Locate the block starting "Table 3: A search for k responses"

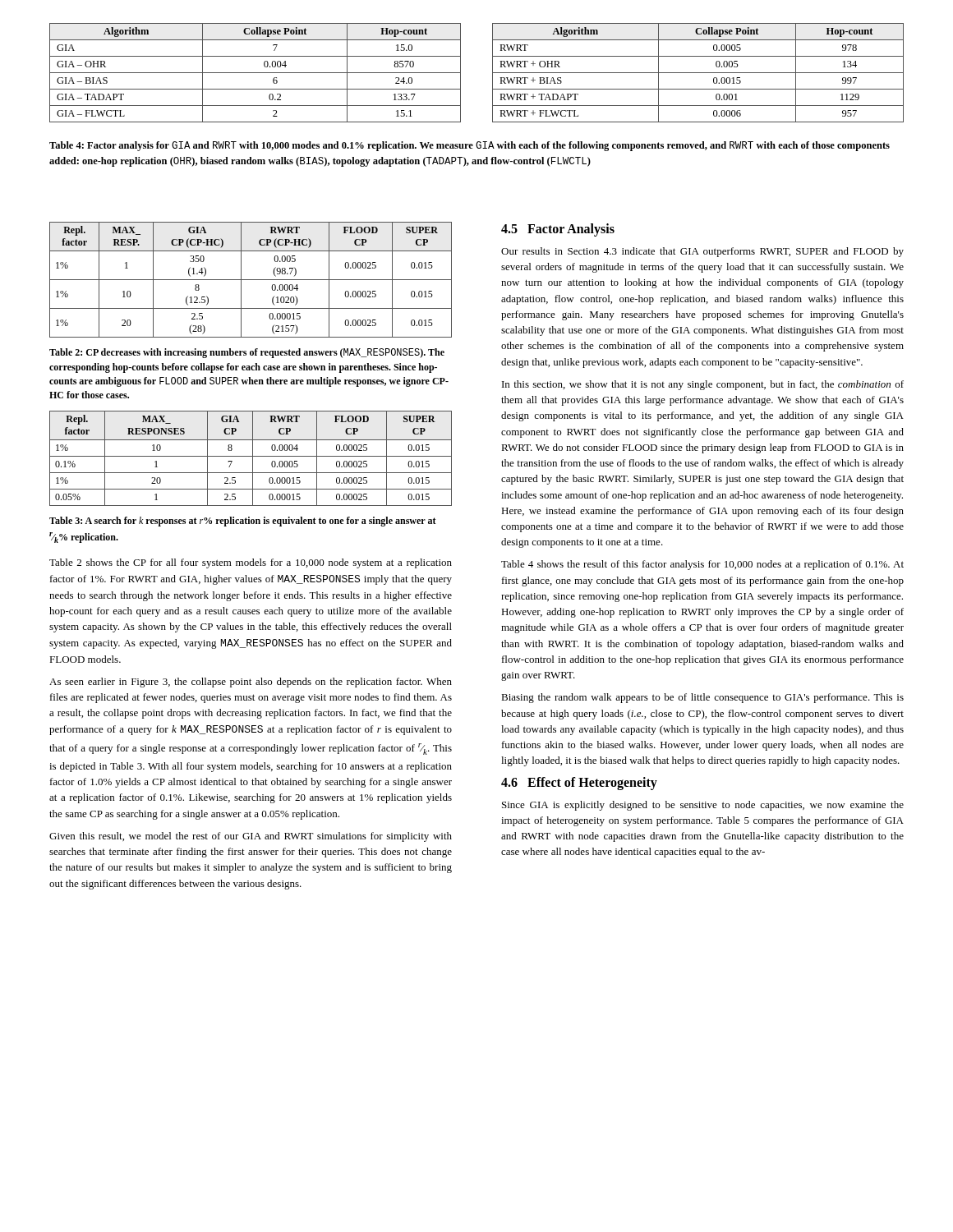coord(243,530)
